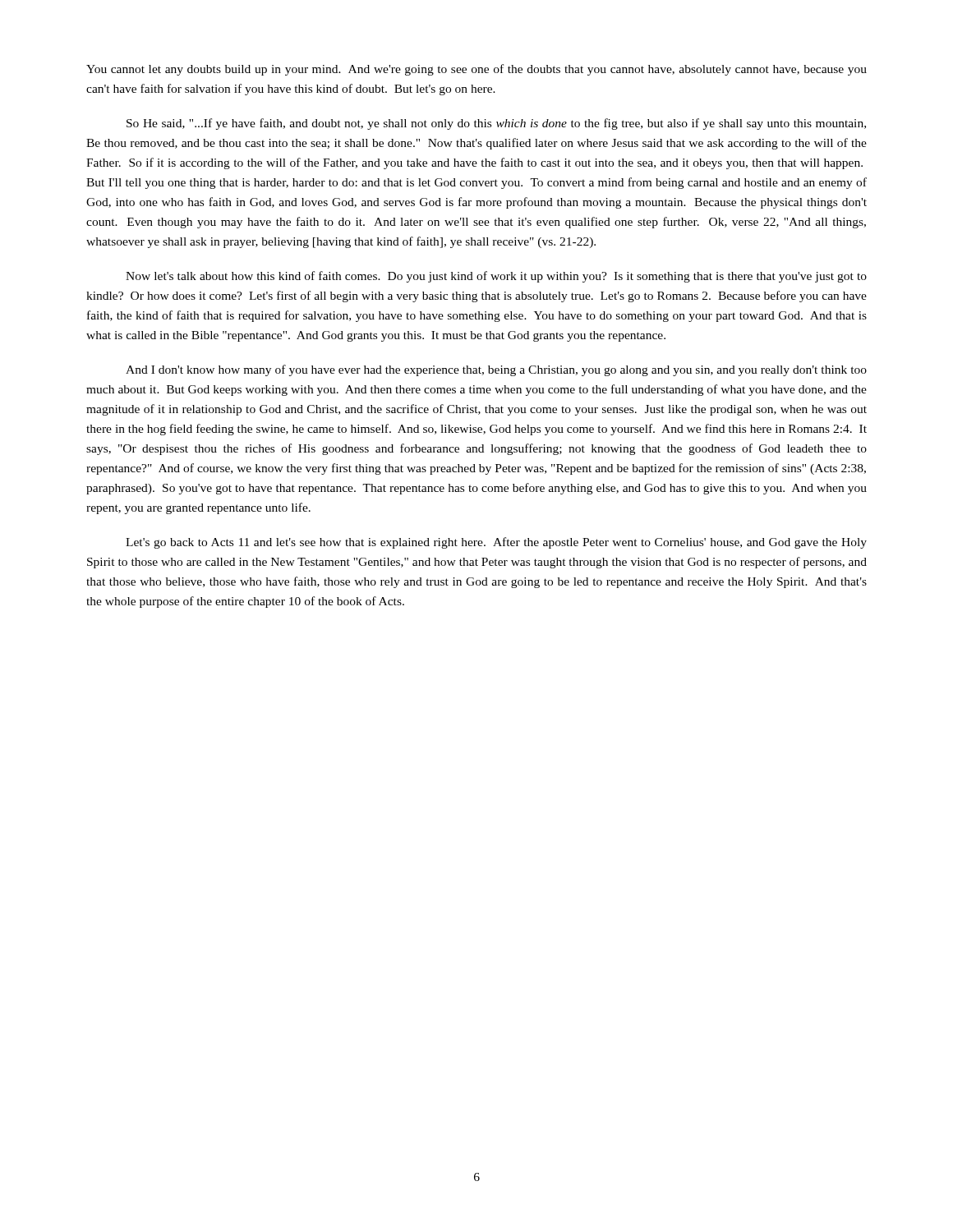Find the text block starting "Now let's talk"
Screen dimensions: 1232x953
click(476, 305)
